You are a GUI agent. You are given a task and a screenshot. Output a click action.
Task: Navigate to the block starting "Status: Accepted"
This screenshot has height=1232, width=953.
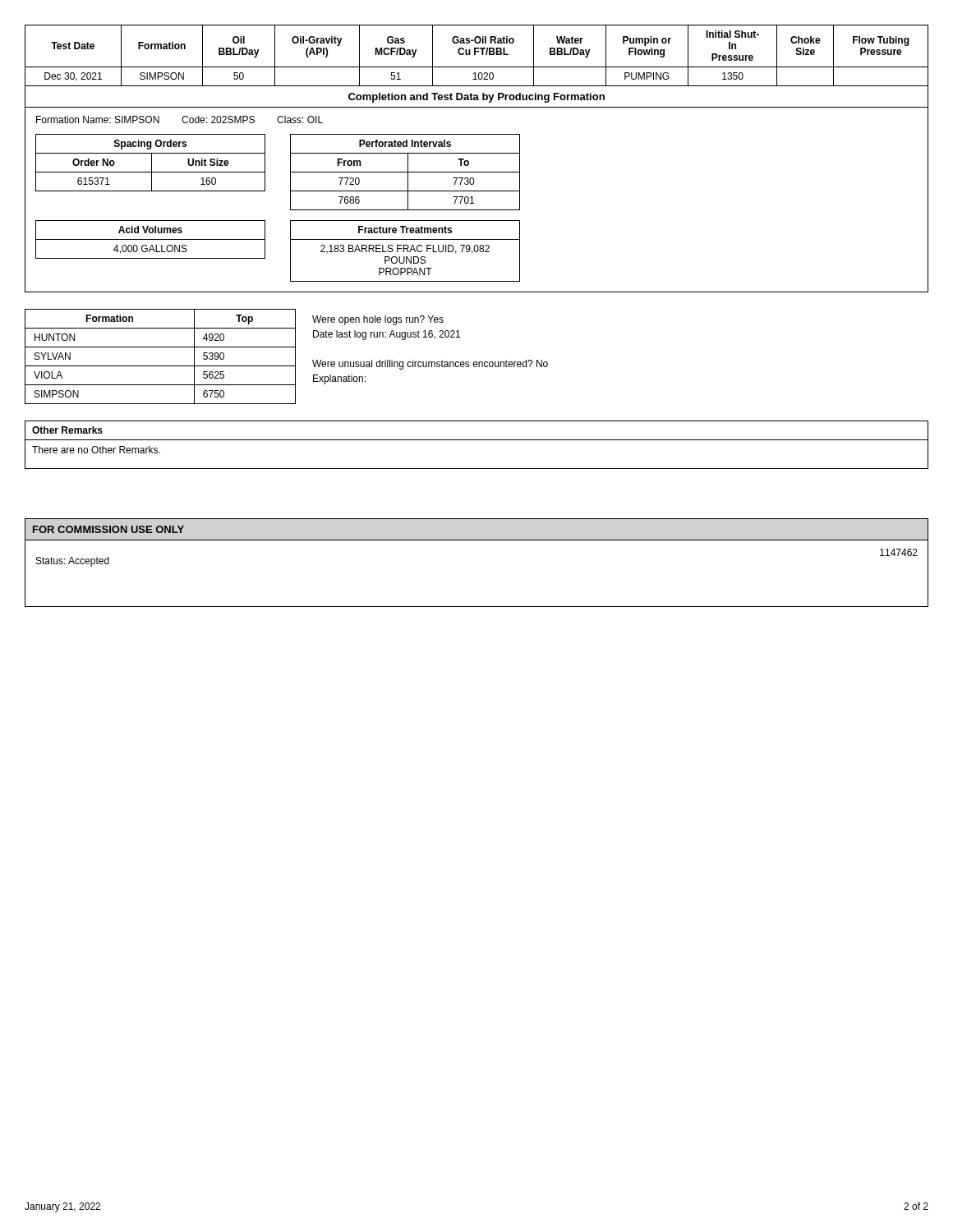pyautogui.click(x=72, y=561)
